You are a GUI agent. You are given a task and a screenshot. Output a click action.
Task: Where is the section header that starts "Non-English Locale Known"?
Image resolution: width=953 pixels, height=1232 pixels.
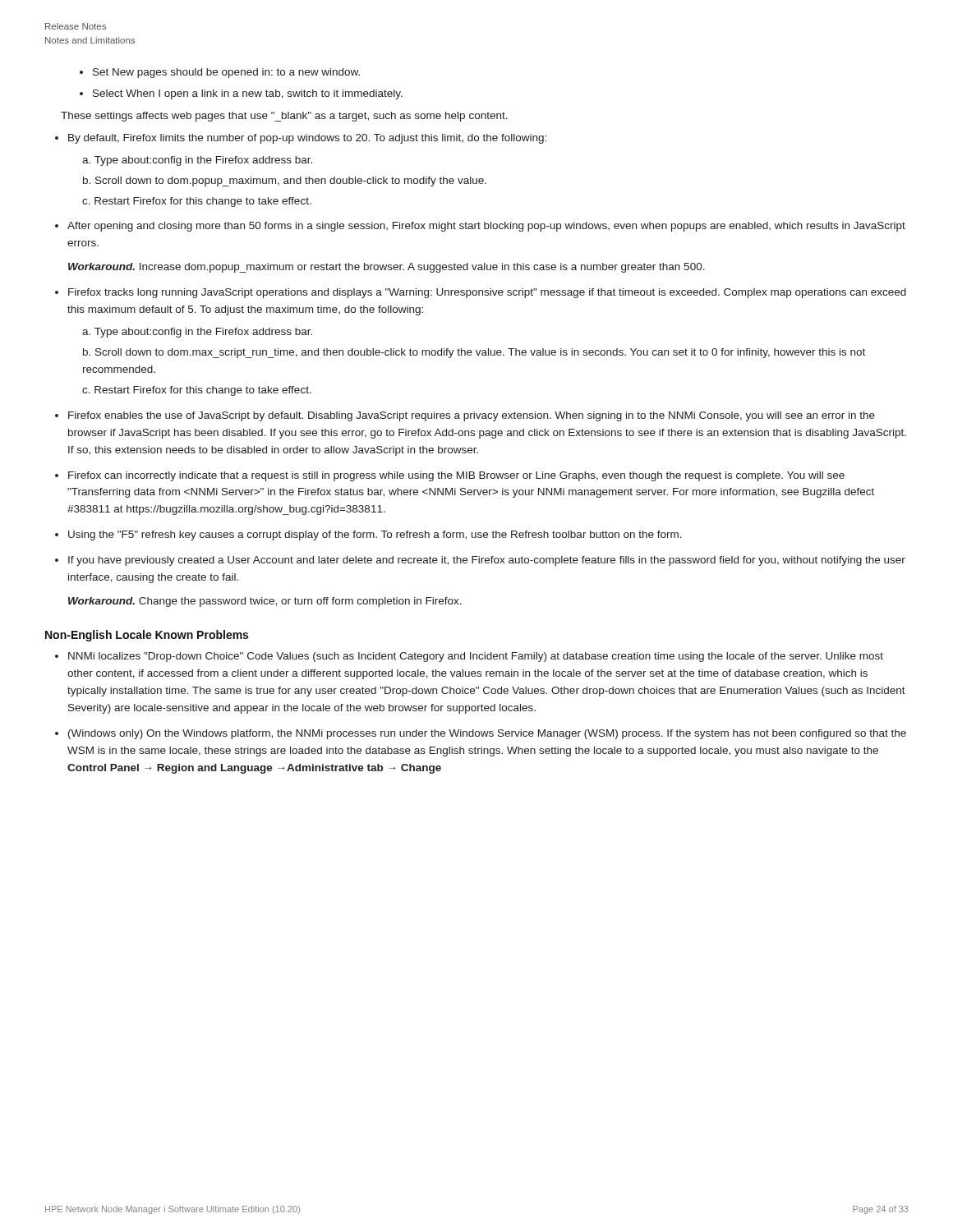pyautogui.click(x=147, y=635)
